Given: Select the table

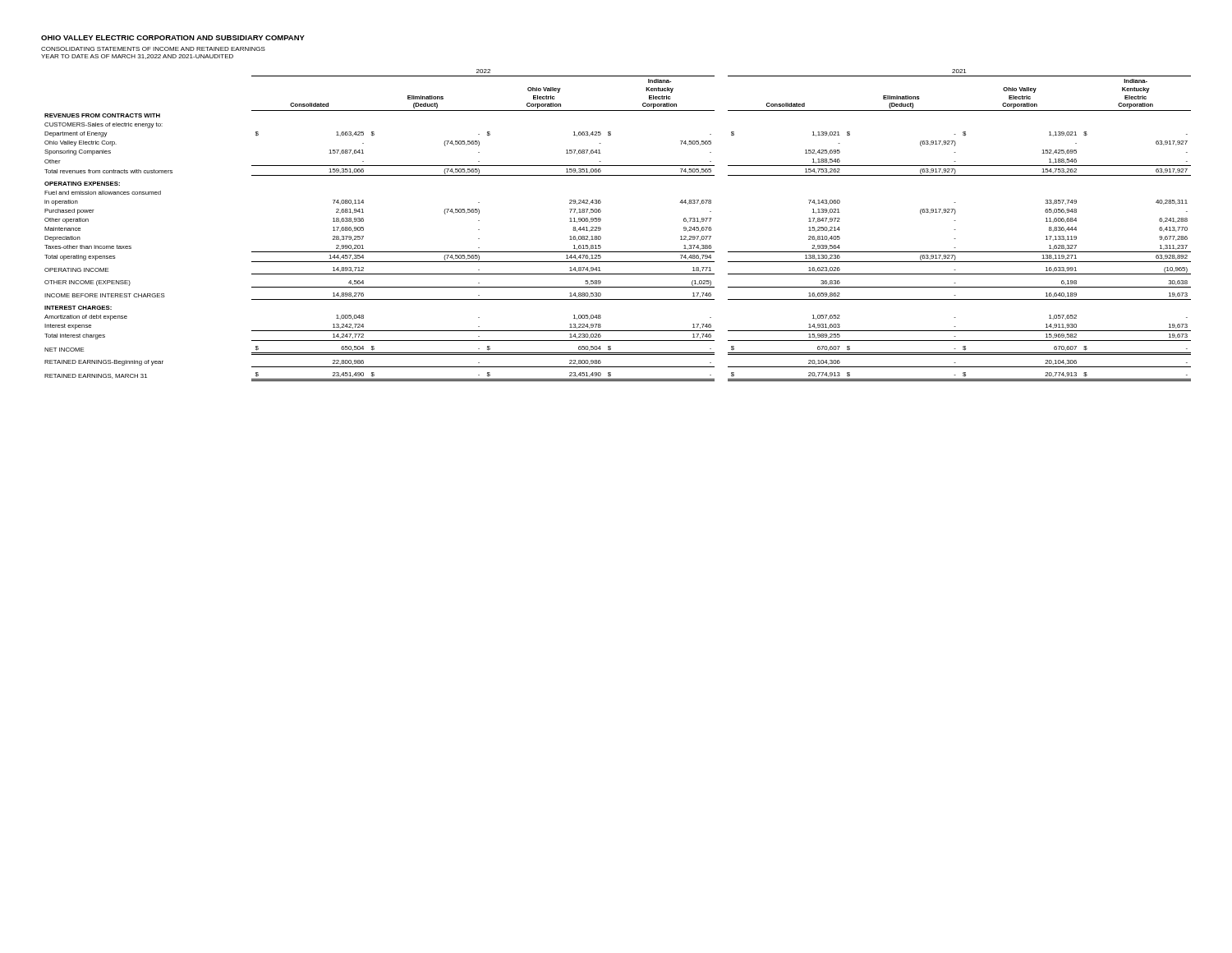Looking at the screenshot, I should click(616, 224).
